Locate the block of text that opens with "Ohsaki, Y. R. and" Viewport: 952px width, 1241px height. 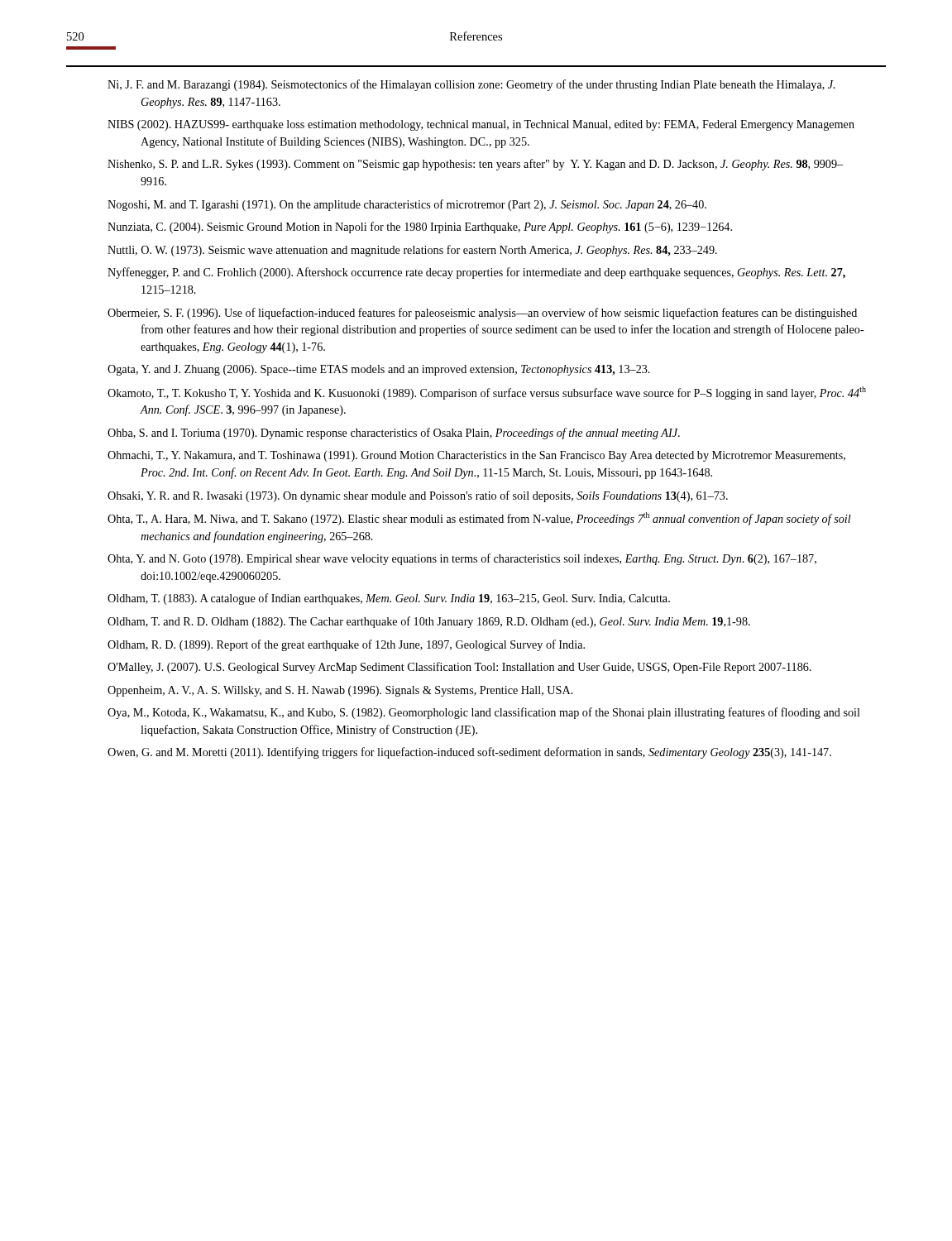(418, 495)
